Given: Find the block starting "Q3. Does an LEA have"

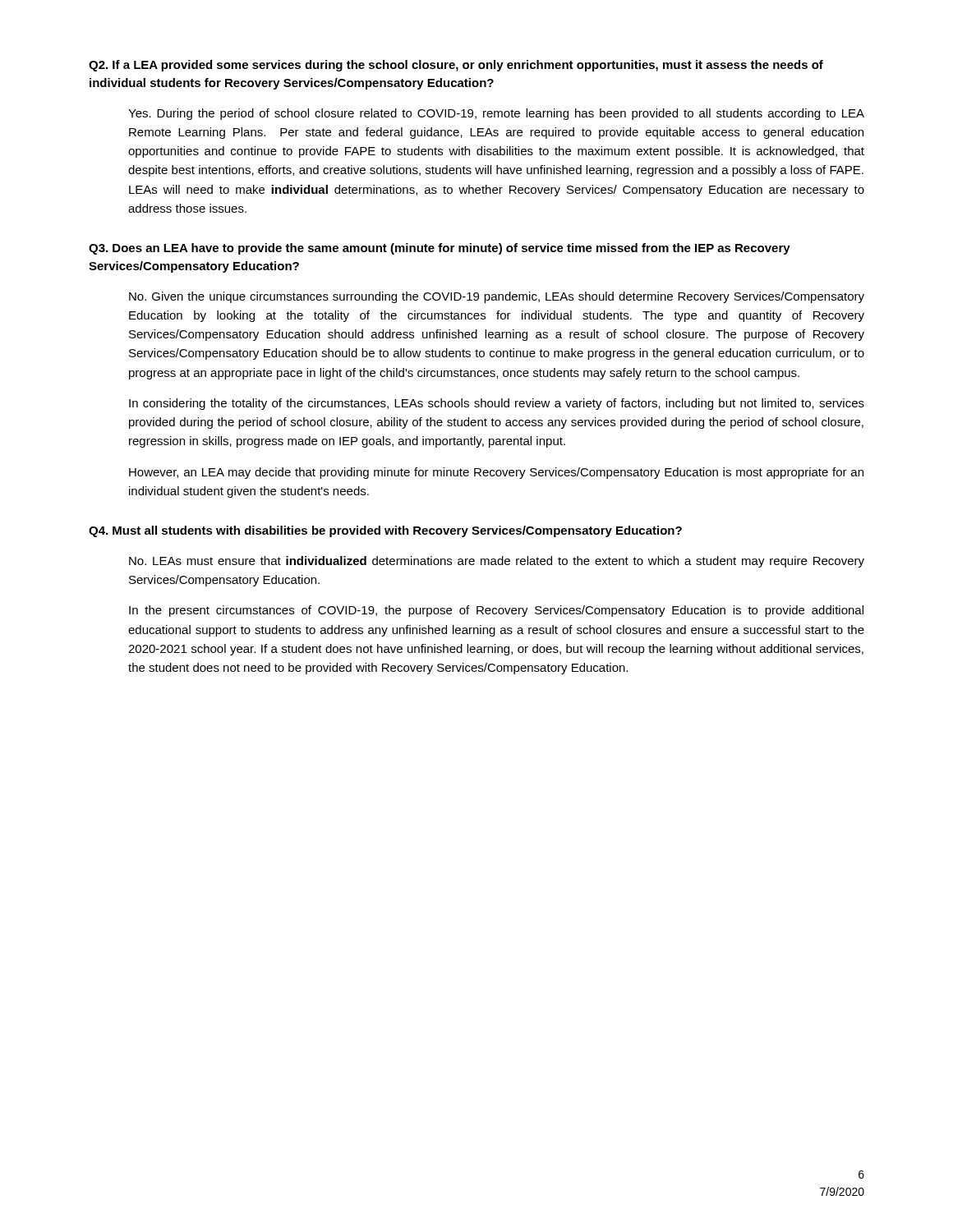Looking at the screenshot, I should 439,257.
